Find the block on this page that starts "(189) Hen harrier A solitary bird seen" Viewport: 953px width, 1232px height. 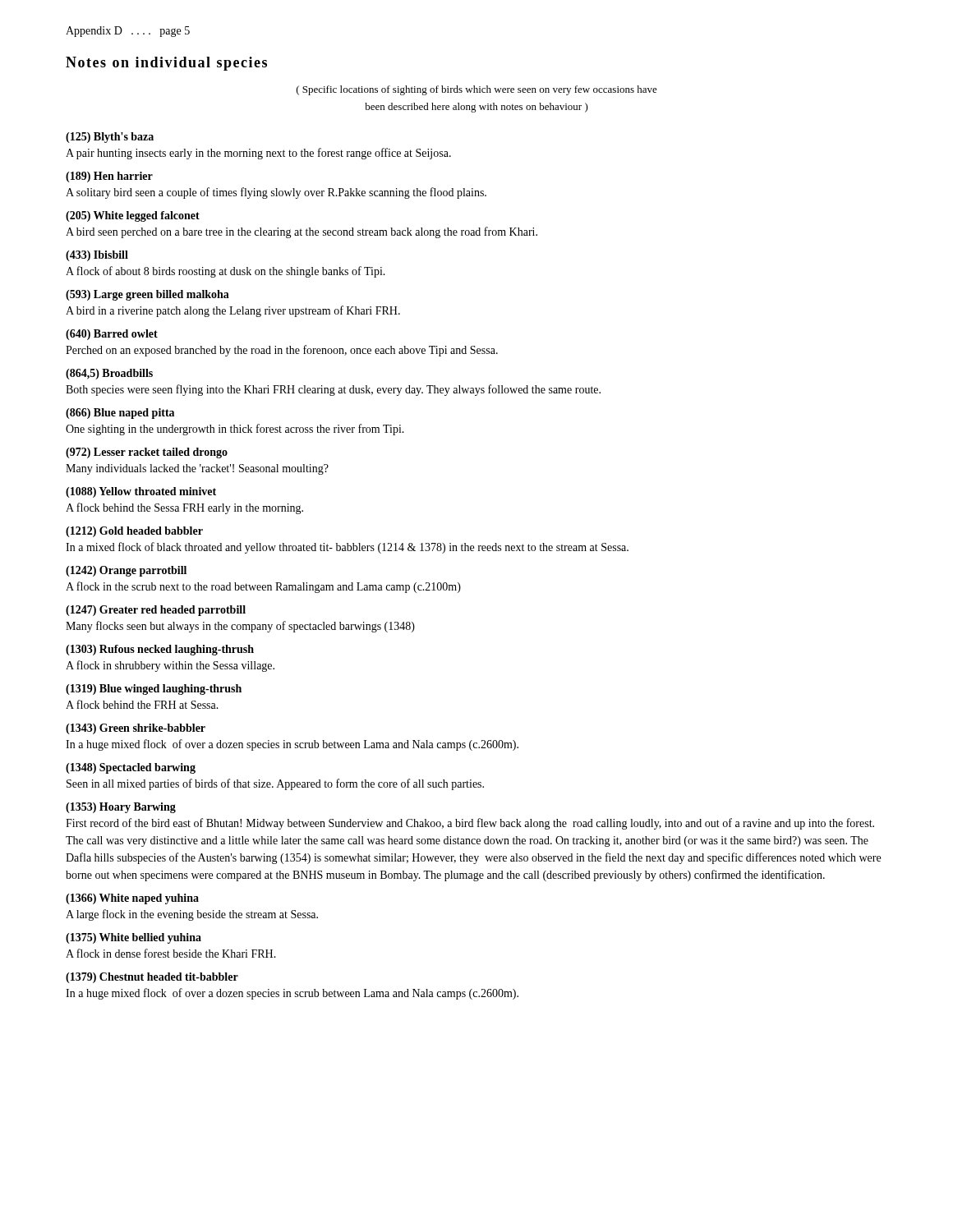coord(476,185)
